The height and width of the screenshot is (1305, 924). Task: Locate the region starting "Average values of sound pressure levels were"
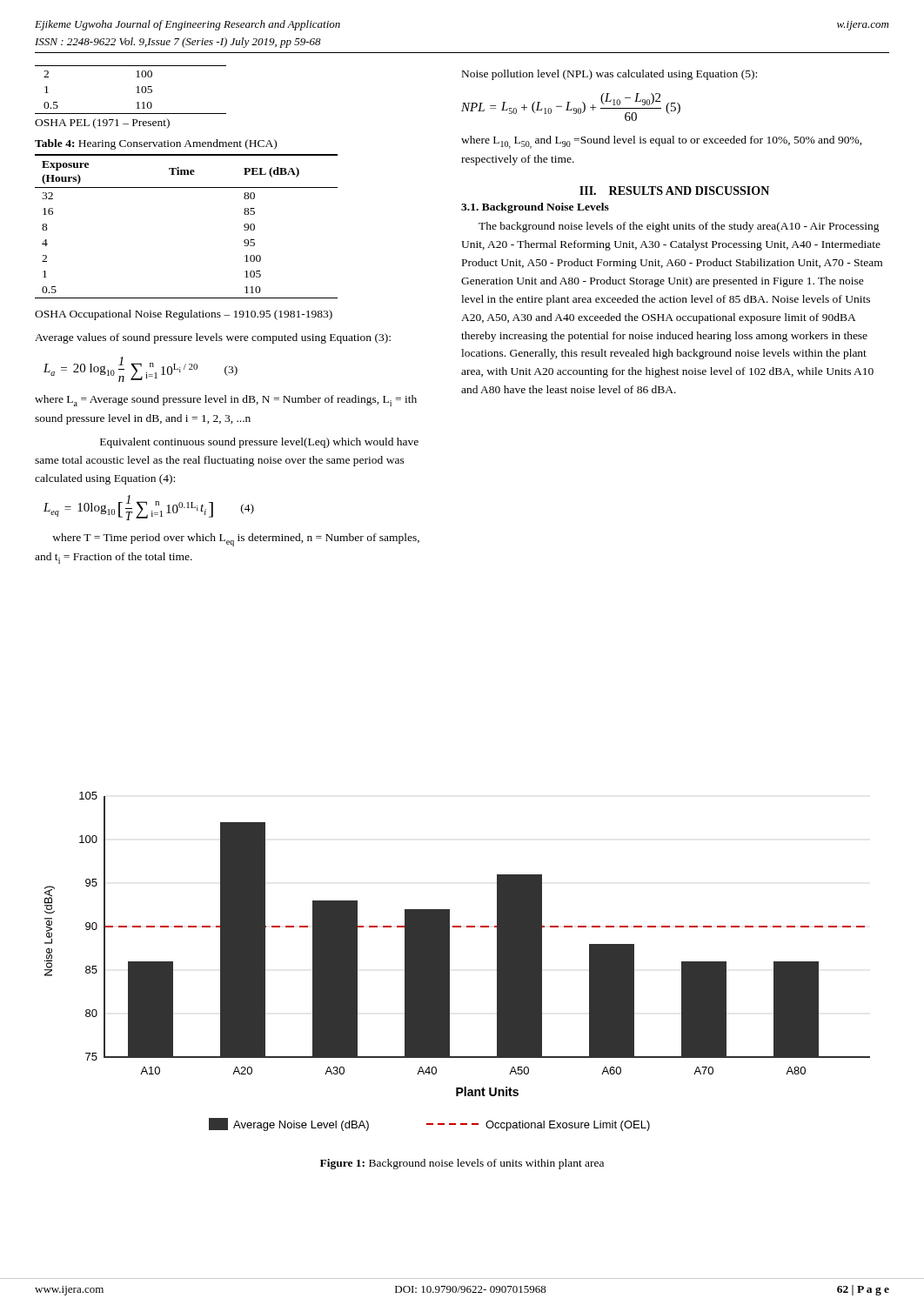213,337
